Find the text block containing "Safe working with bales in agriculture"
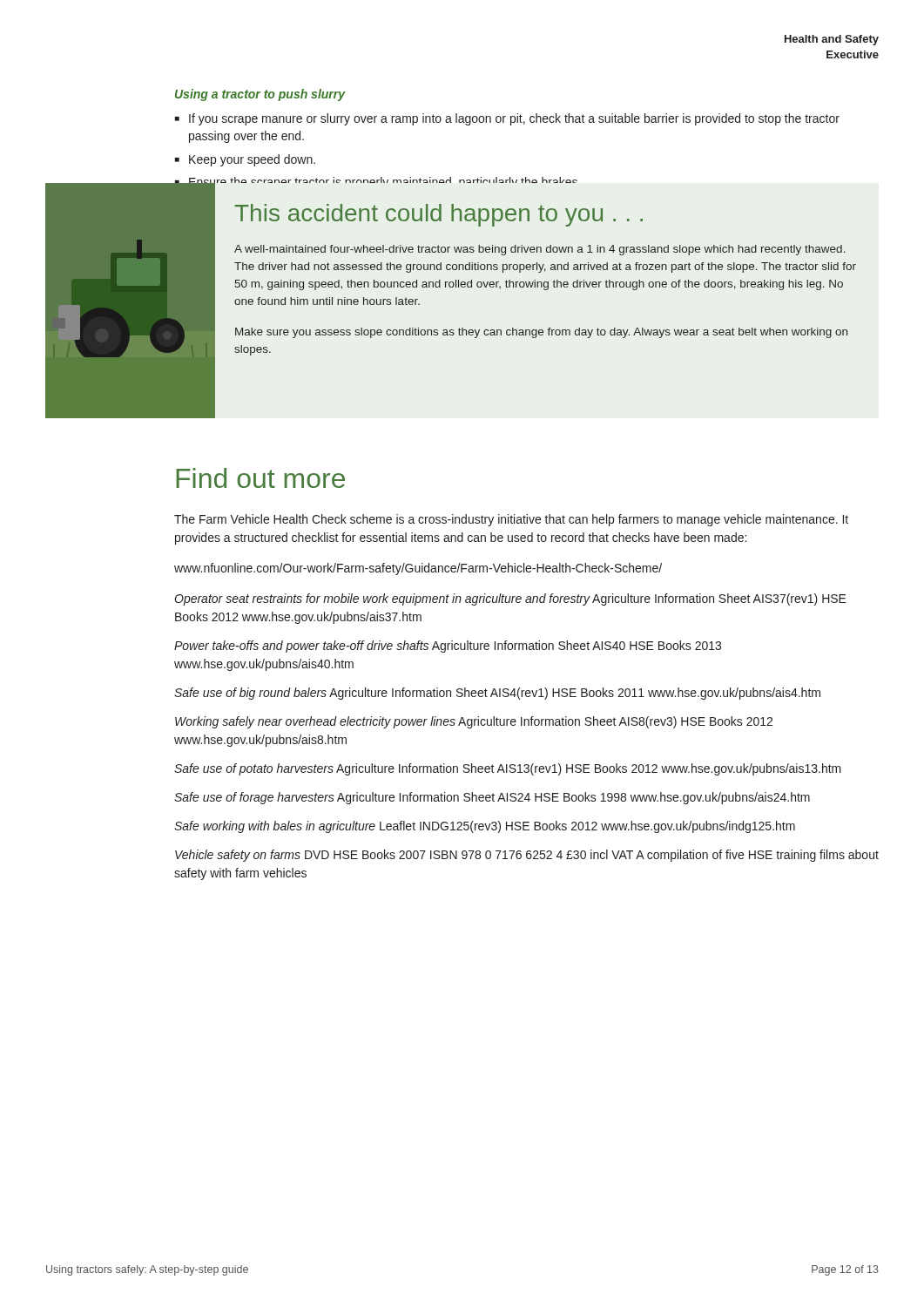Viewport: 924px width, 1307px height. (485, 826)
